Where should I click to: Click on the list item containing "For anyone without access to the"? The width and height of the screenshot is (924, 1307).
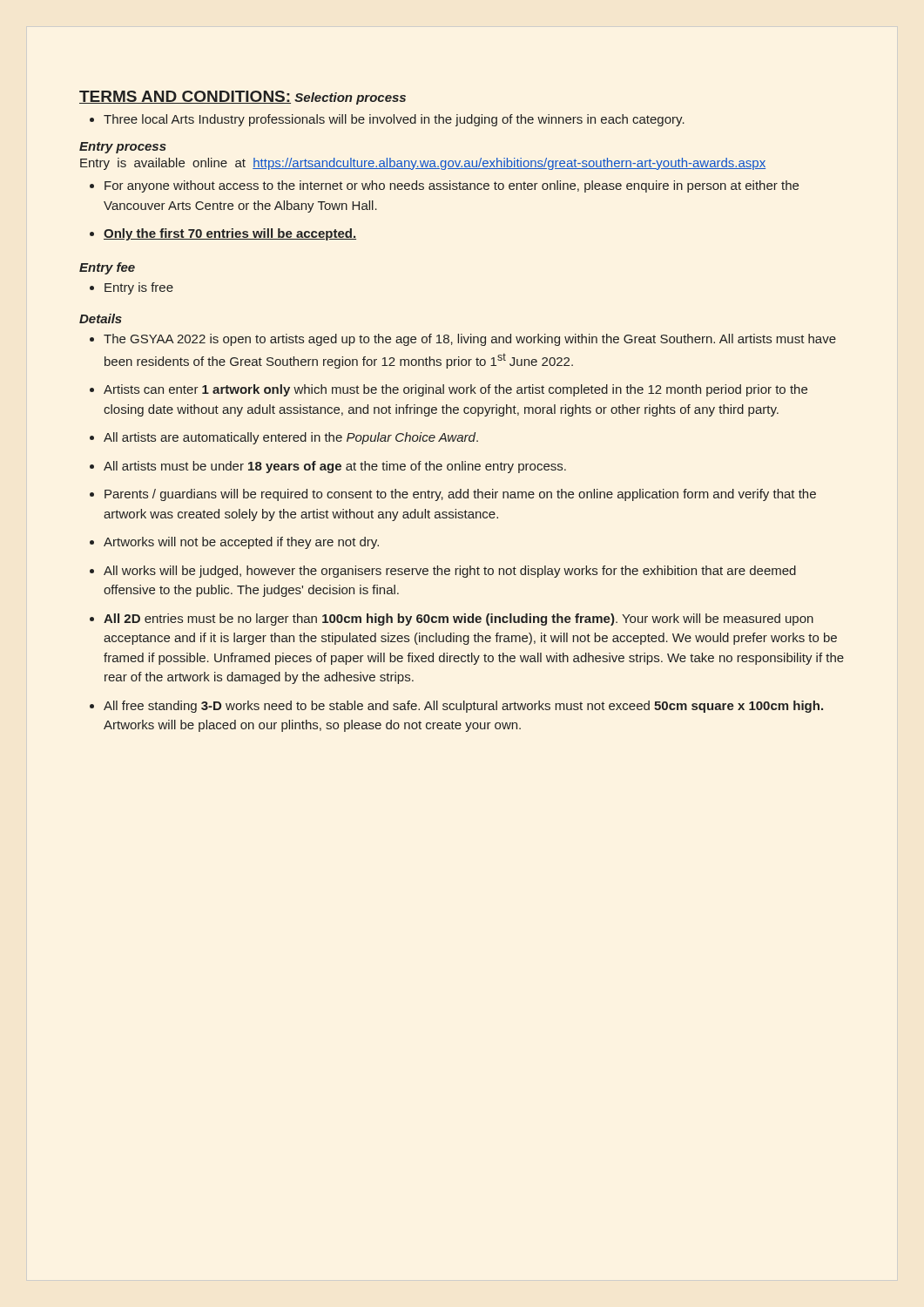pyautogui.click(x=462, y=196)
